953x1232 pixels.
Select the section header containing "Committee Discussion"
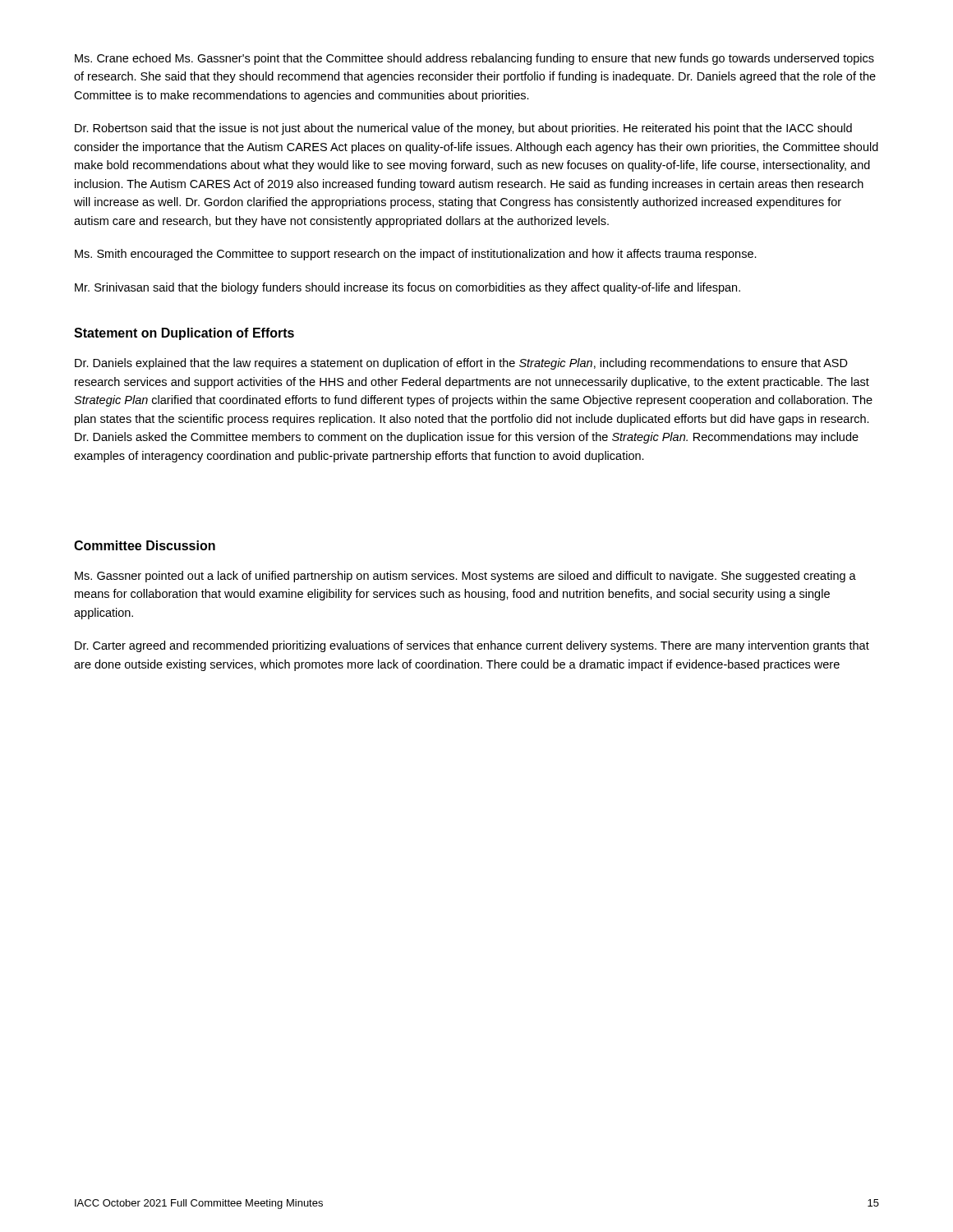(x=145, y=546)
